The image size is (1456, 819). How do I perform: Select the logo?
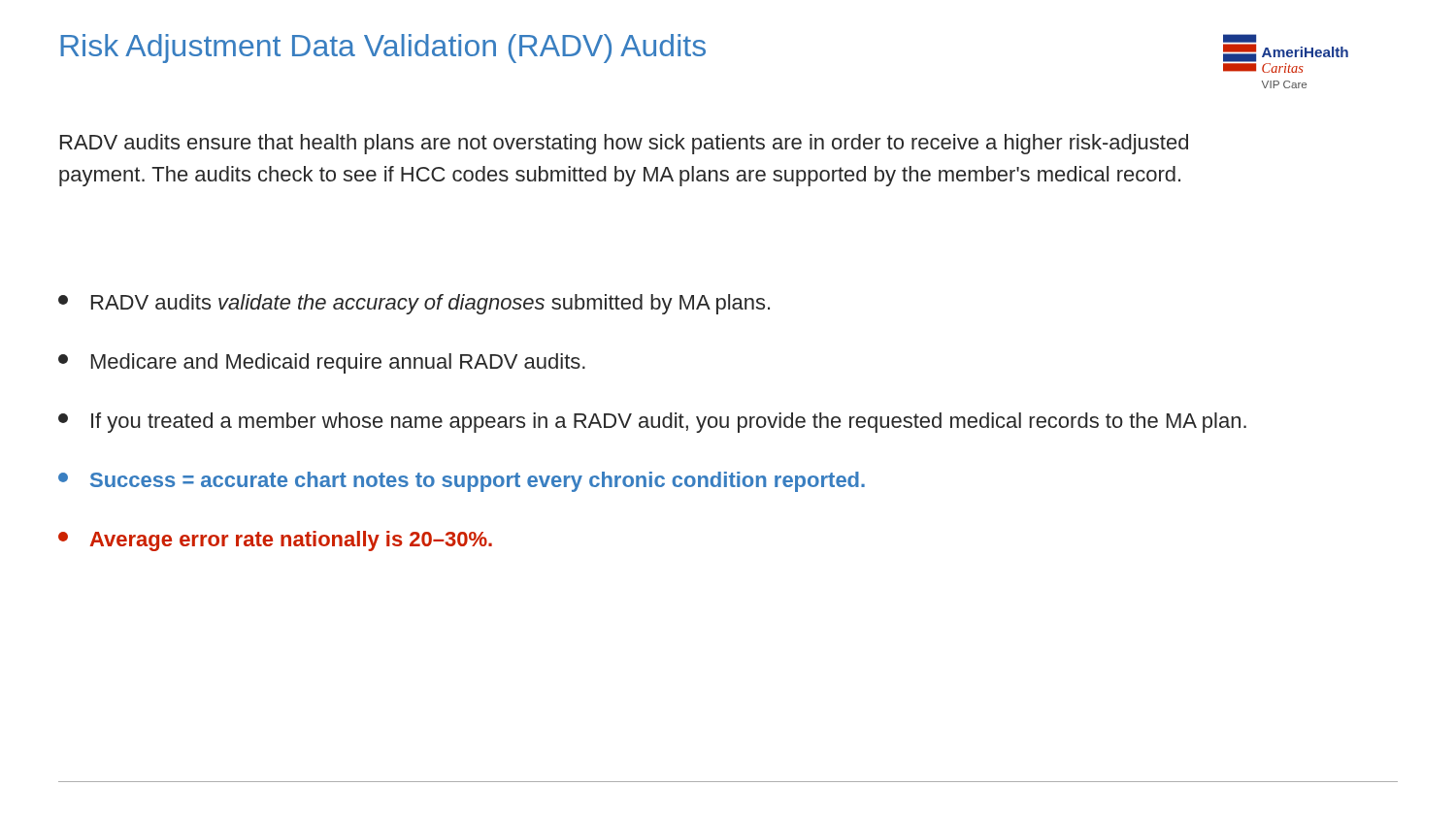[x=1310, y=62]
